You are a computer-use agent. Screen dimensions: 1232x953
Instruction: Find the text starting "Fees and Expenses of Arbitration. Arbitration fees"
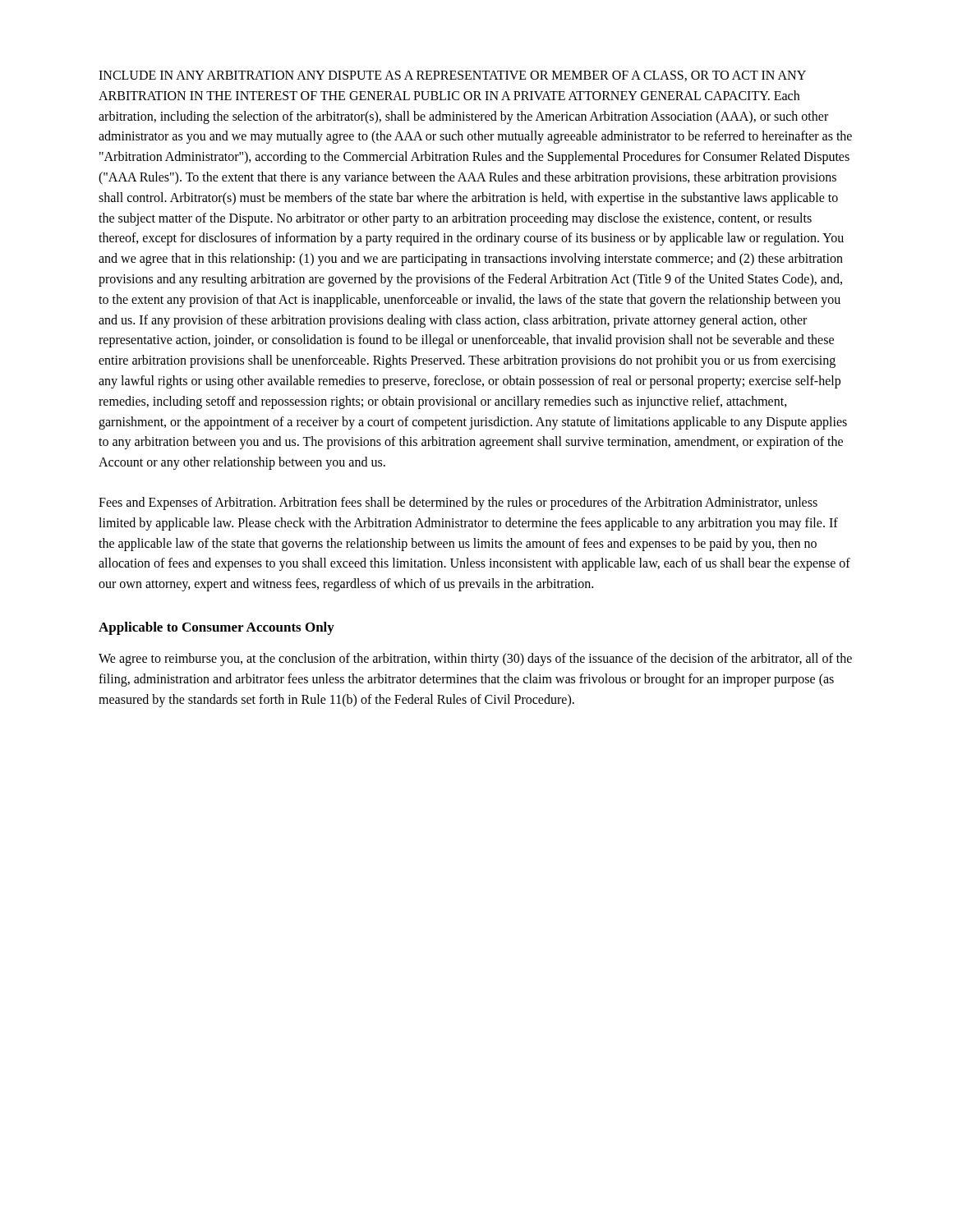pos(474,543)
